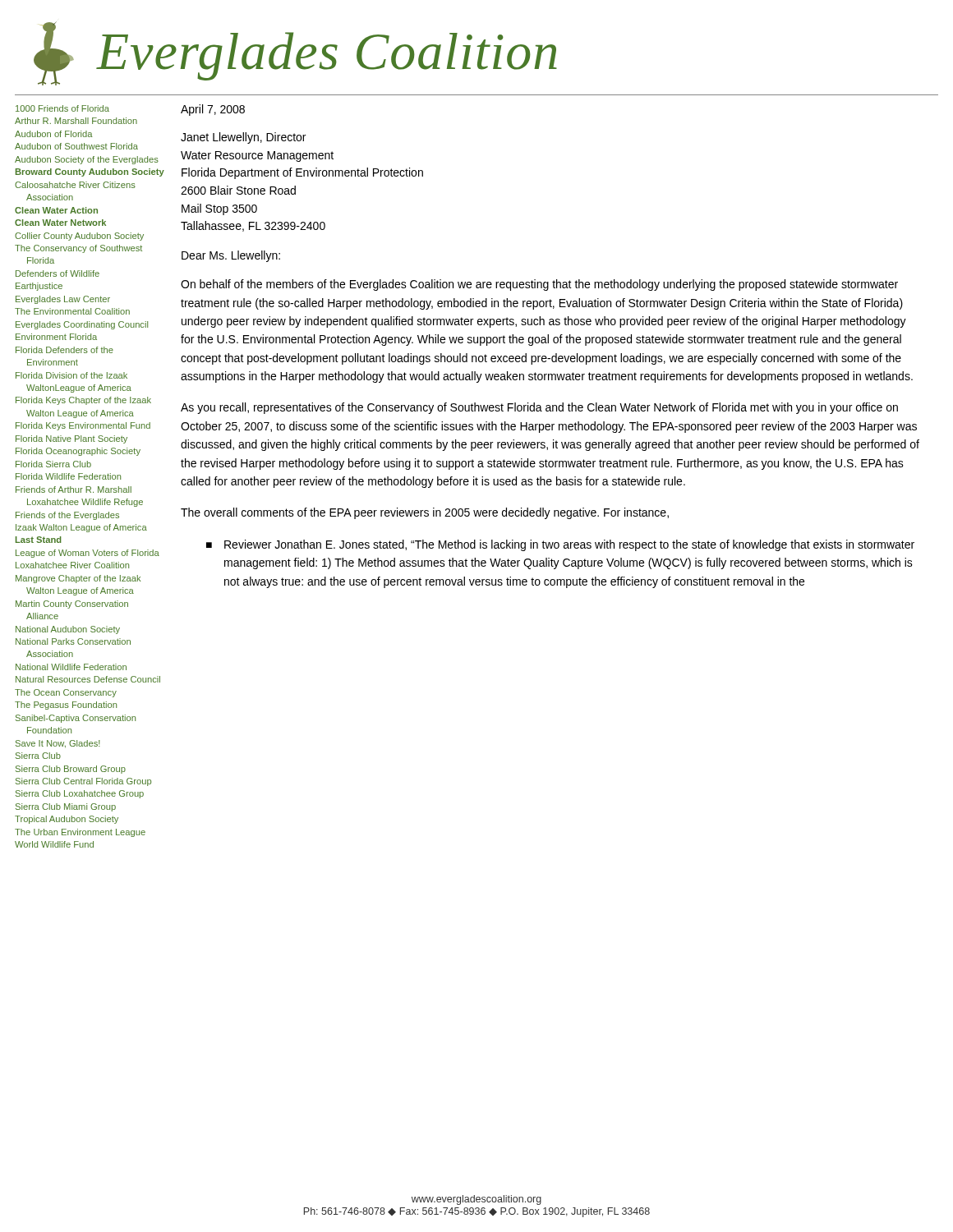
Task: Click the passage that begins "Janet Llewellyn, Director Water Resource Management"
Action: tap(302, 182)
